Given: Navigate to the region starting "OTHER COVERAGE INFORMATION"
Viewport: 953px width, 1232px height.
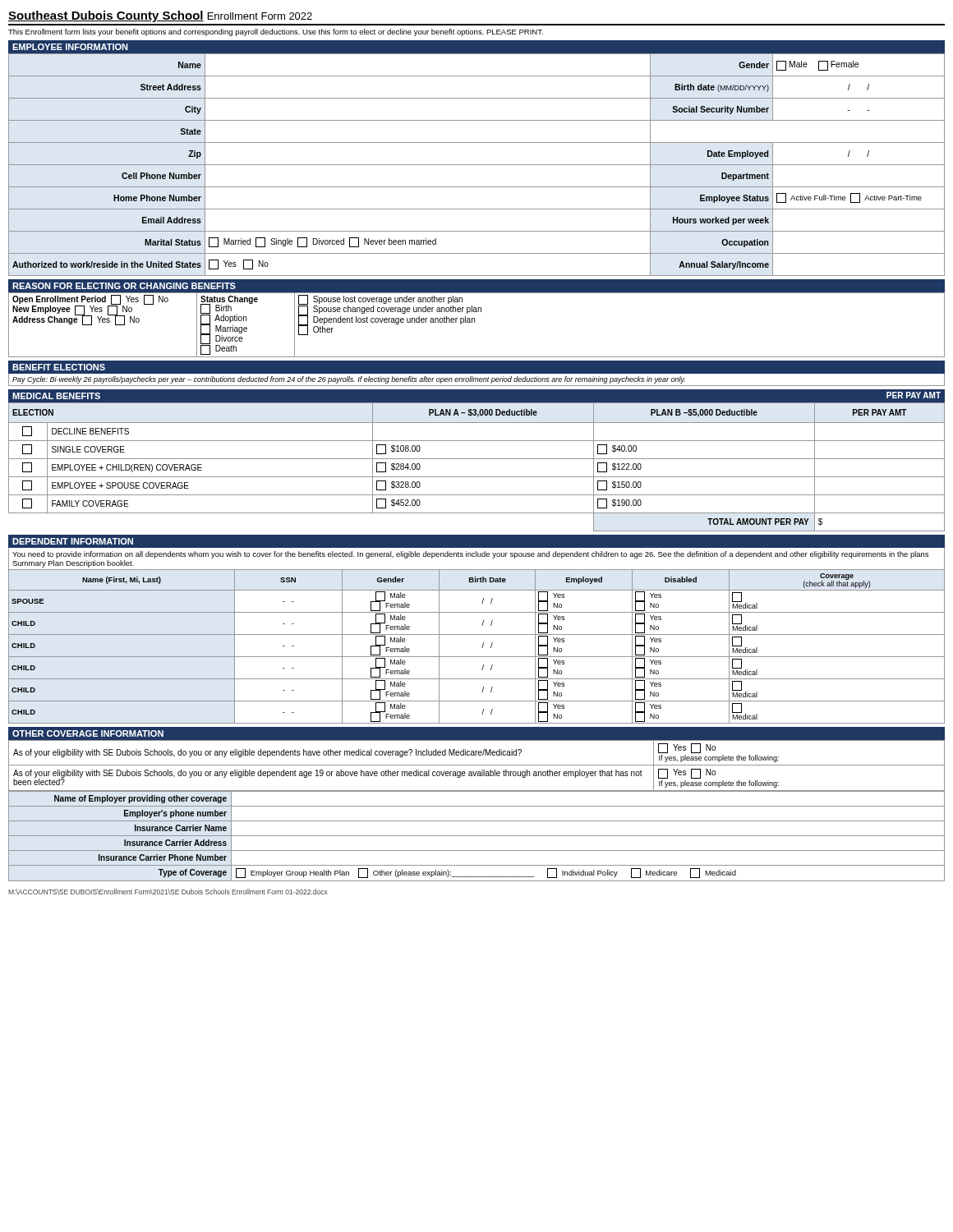Looking at the screenshot, I should pos(88,733).
